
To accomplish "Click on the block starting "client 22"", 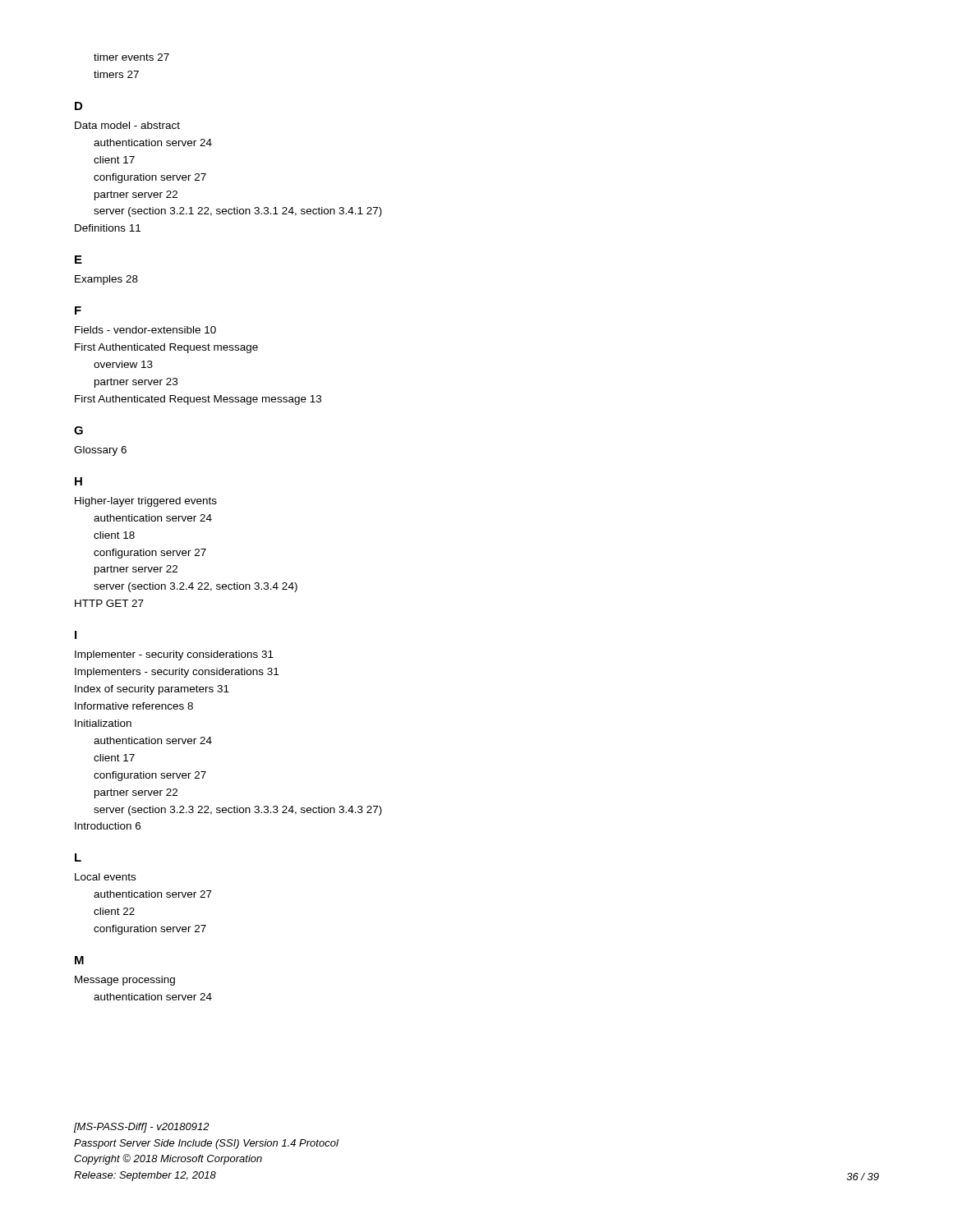I will (x=114, y=911).
